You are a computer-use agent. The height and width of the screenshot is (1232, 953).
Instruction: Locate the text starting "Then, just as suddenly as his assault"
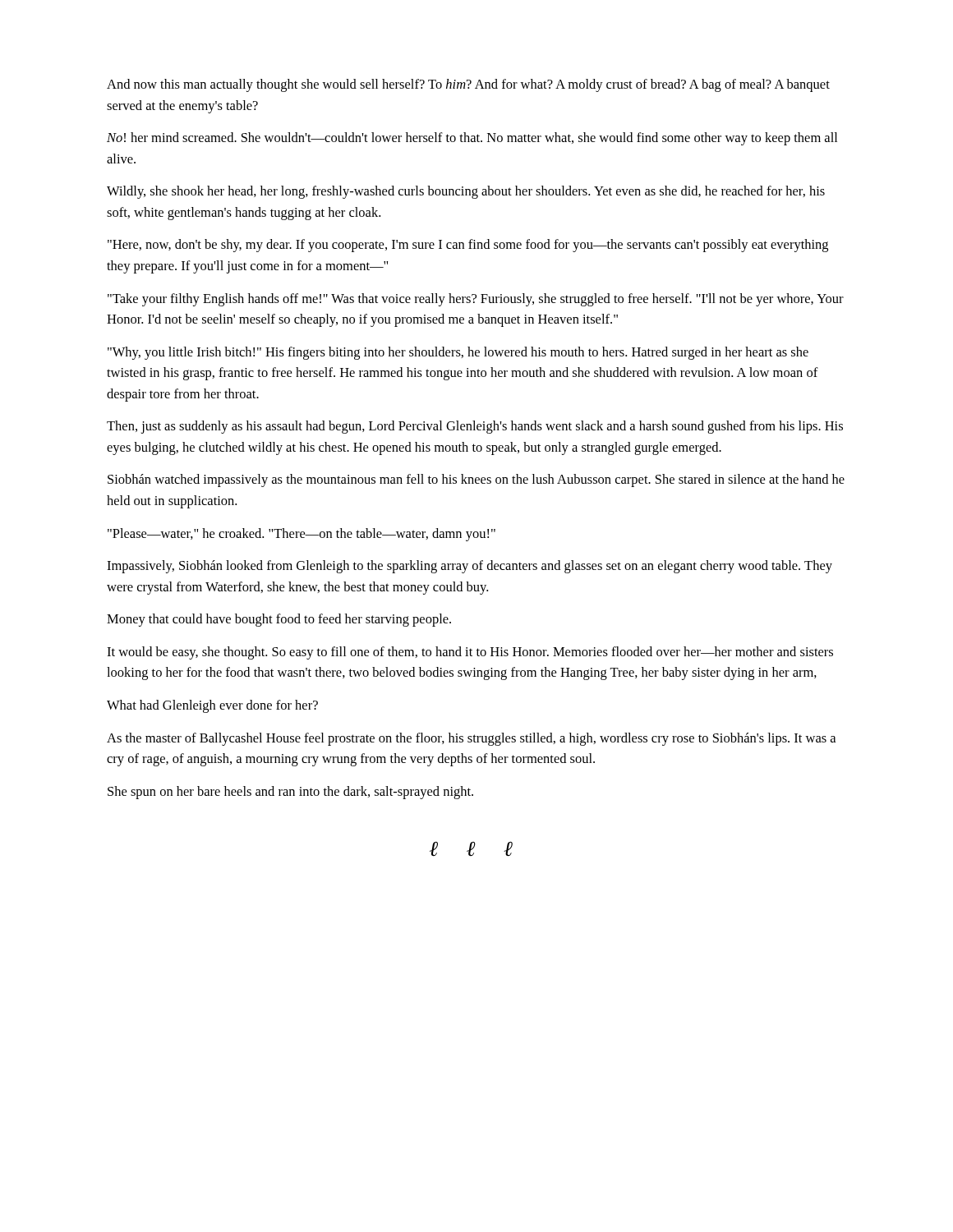(475, 437)
